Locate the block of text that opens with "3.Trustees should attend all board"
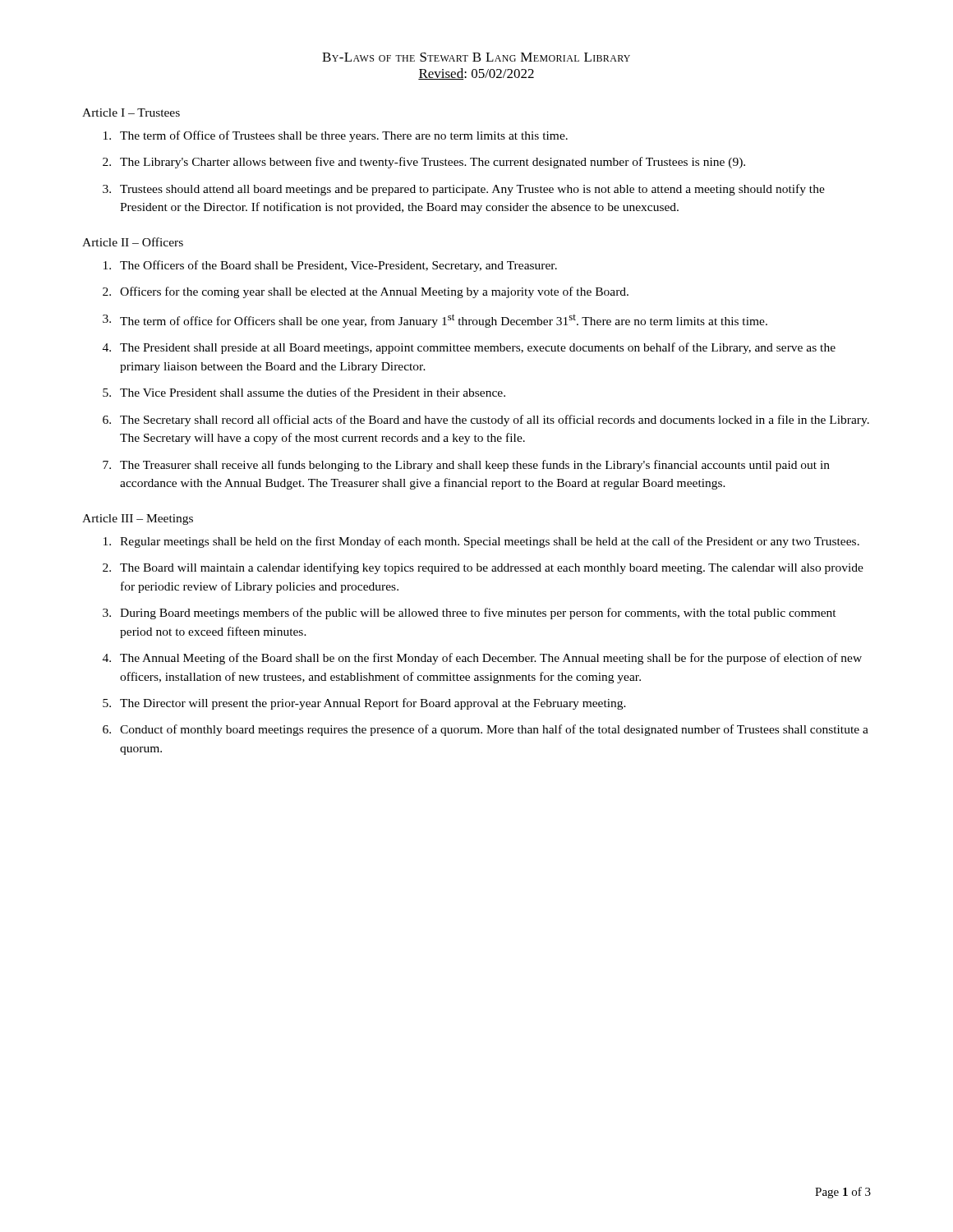 (x=476, y=198)
